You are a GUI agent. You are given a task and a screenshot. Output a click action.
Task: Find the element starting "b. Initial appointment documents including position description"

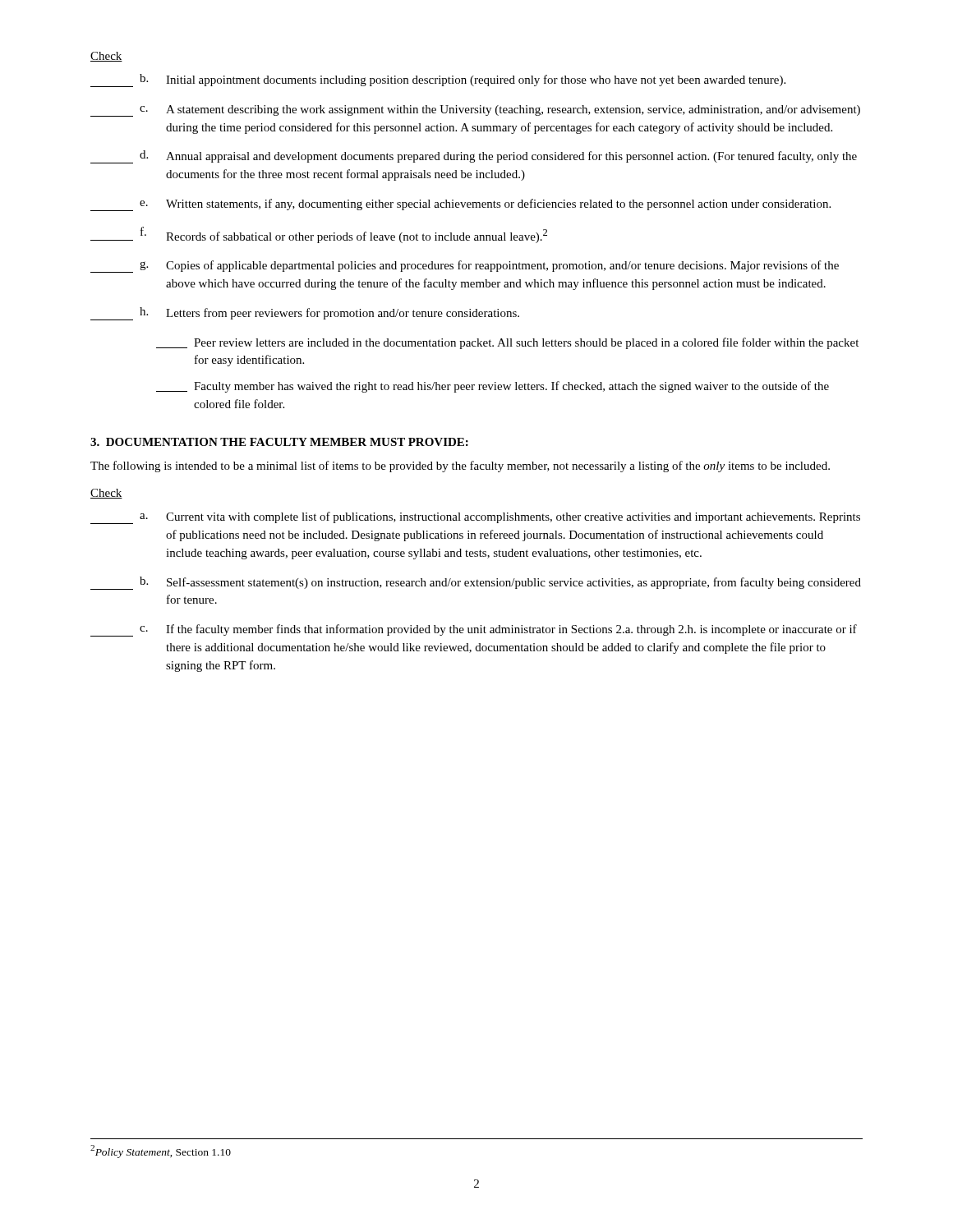click(476, 80)
